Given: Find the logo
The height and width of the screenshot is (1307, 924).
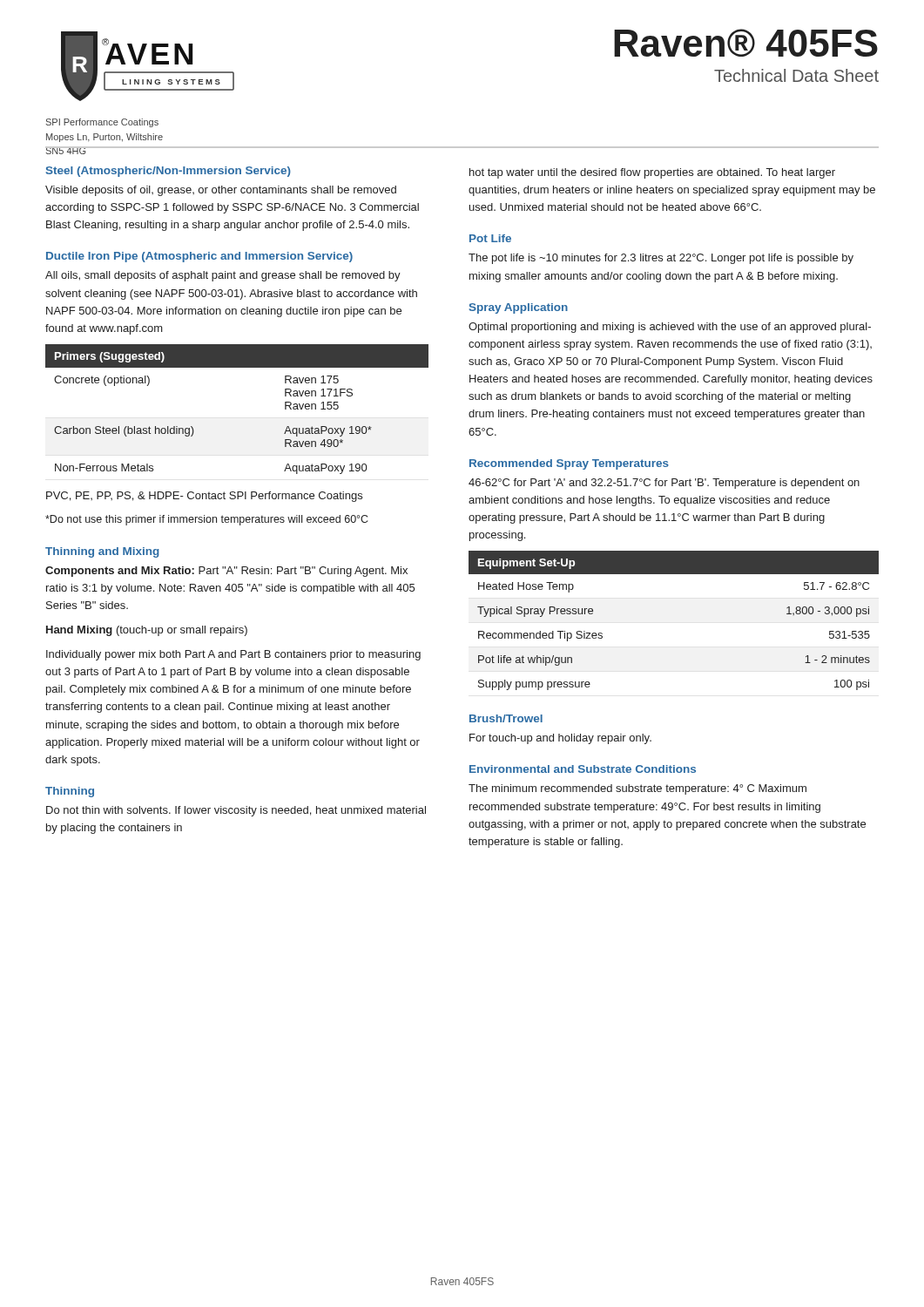Looking at the screenshot, I should [x=150, y=91].
